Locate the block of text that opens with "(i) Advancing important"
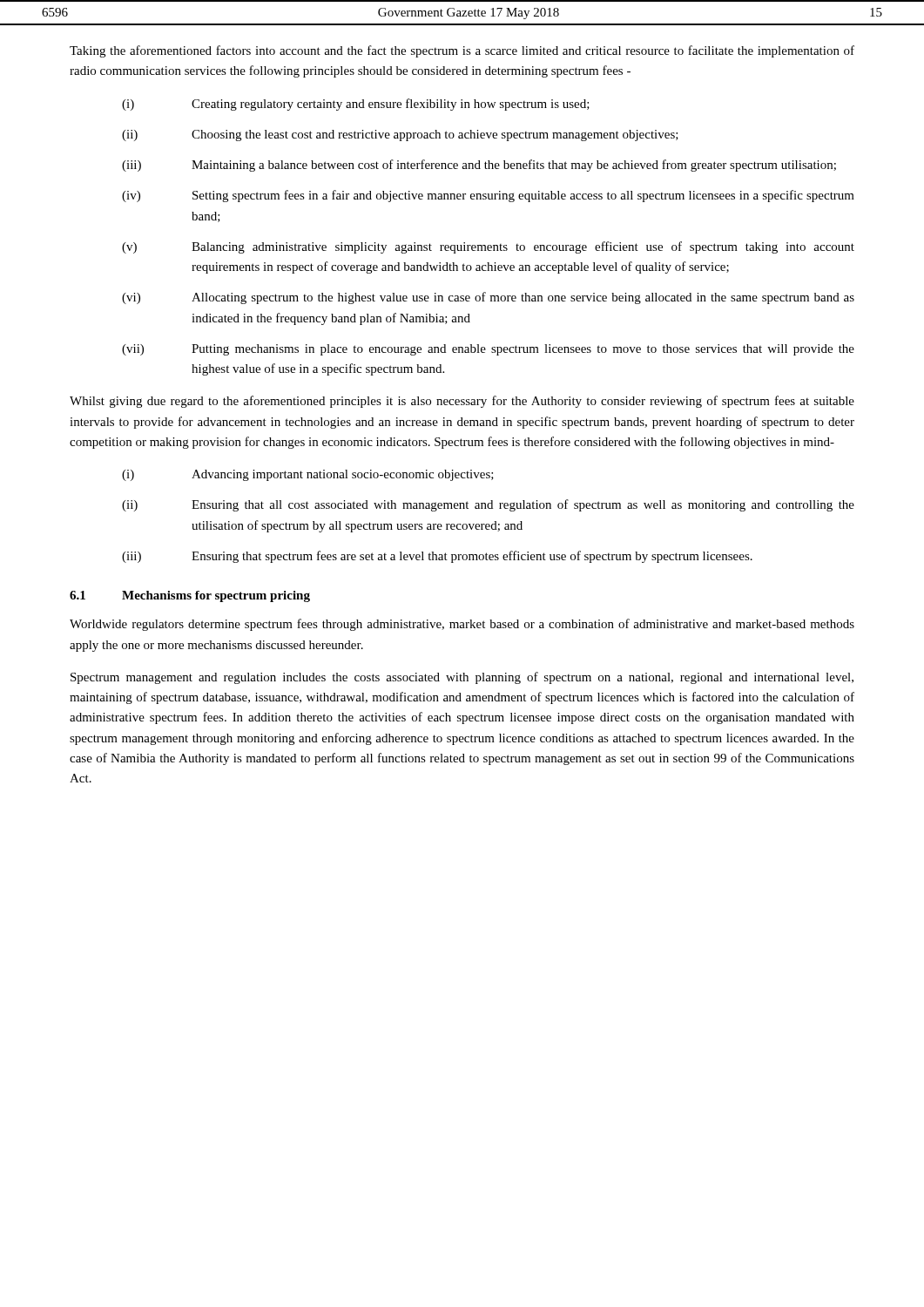Viewport: 924px width, 1307px height. [462, 475]
